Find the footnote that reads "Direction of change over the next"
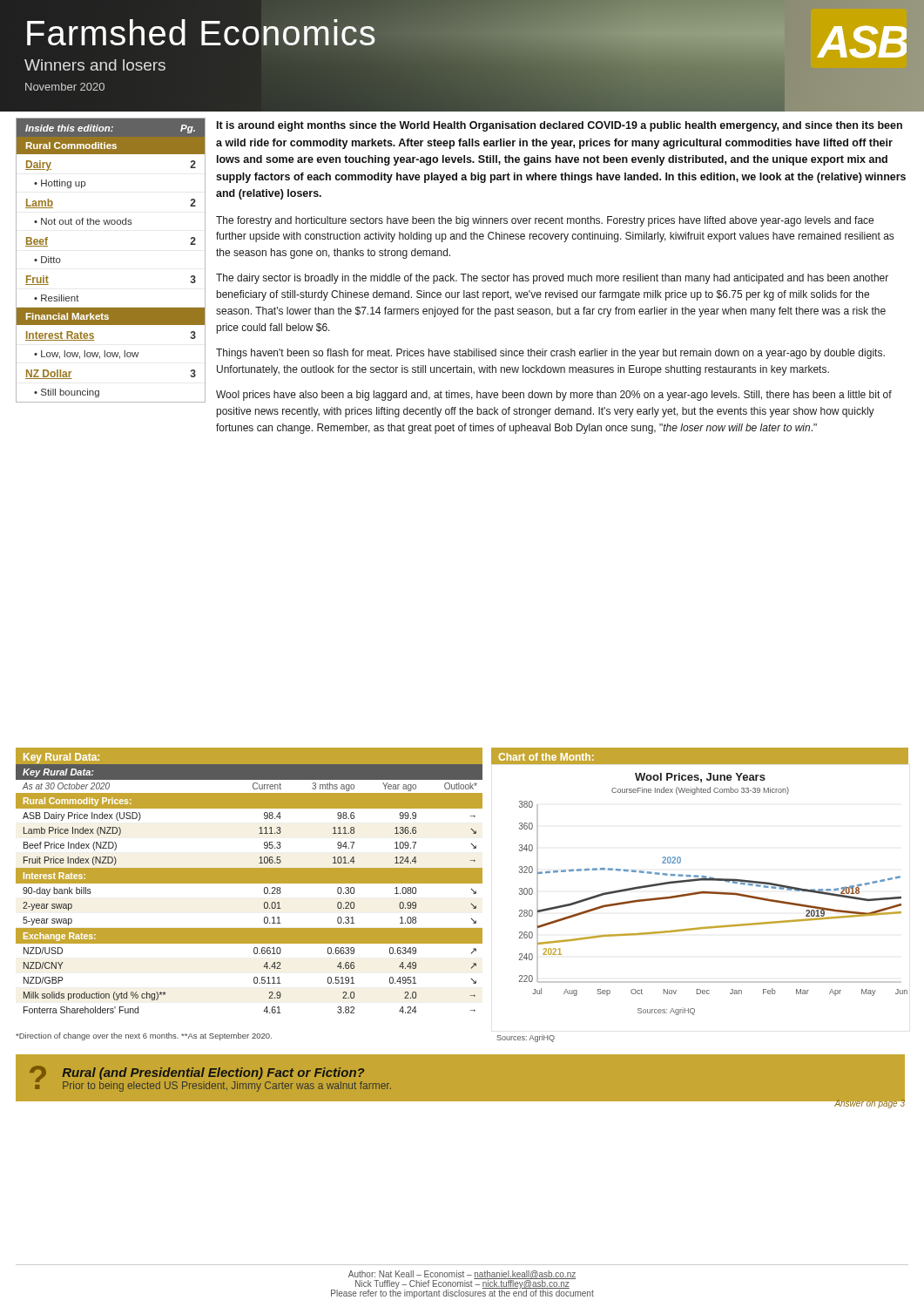 click(x=144, y=1036)
